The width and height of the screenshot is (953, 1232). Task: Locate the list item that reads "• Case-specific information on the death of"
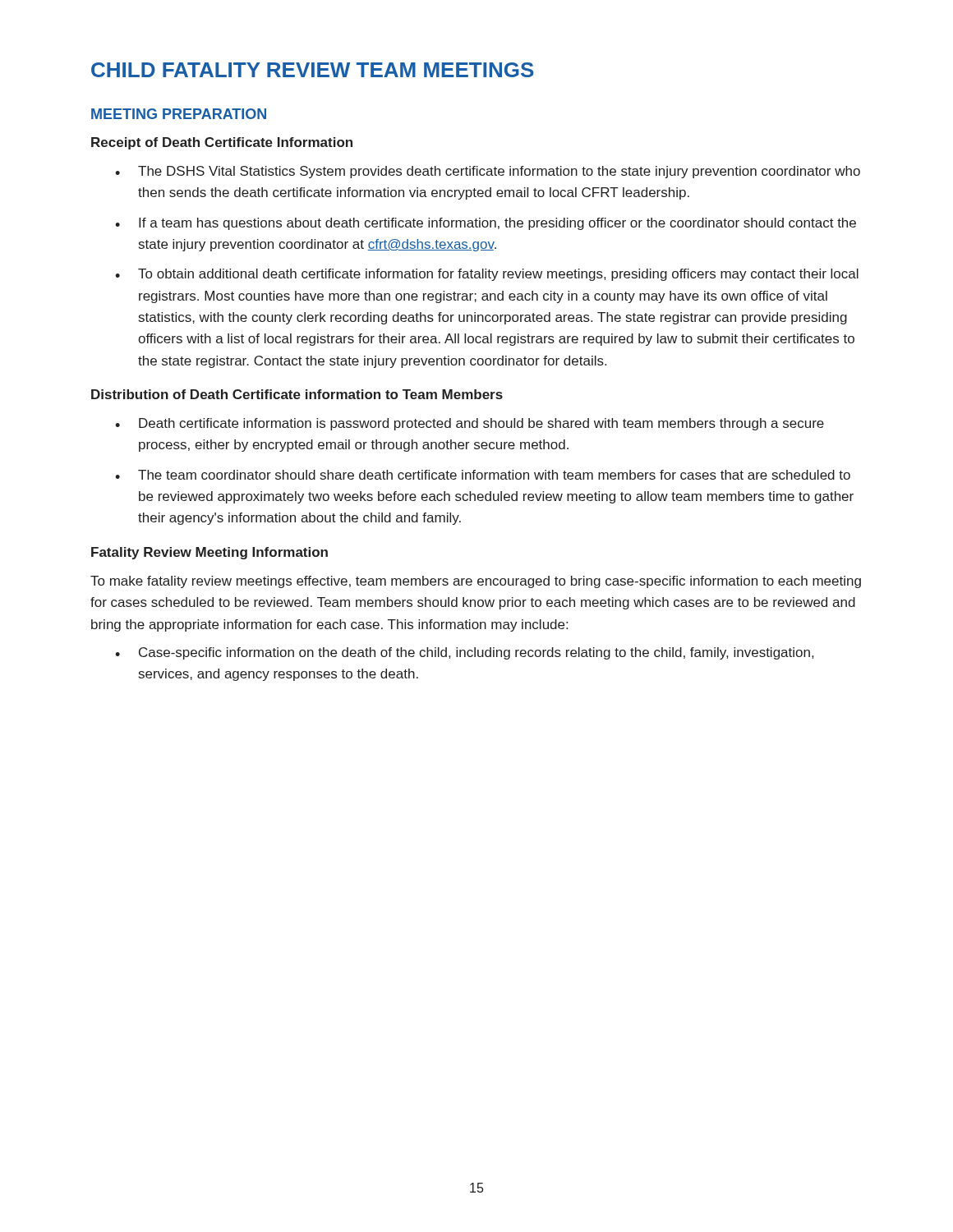click(x=489, y=664)
